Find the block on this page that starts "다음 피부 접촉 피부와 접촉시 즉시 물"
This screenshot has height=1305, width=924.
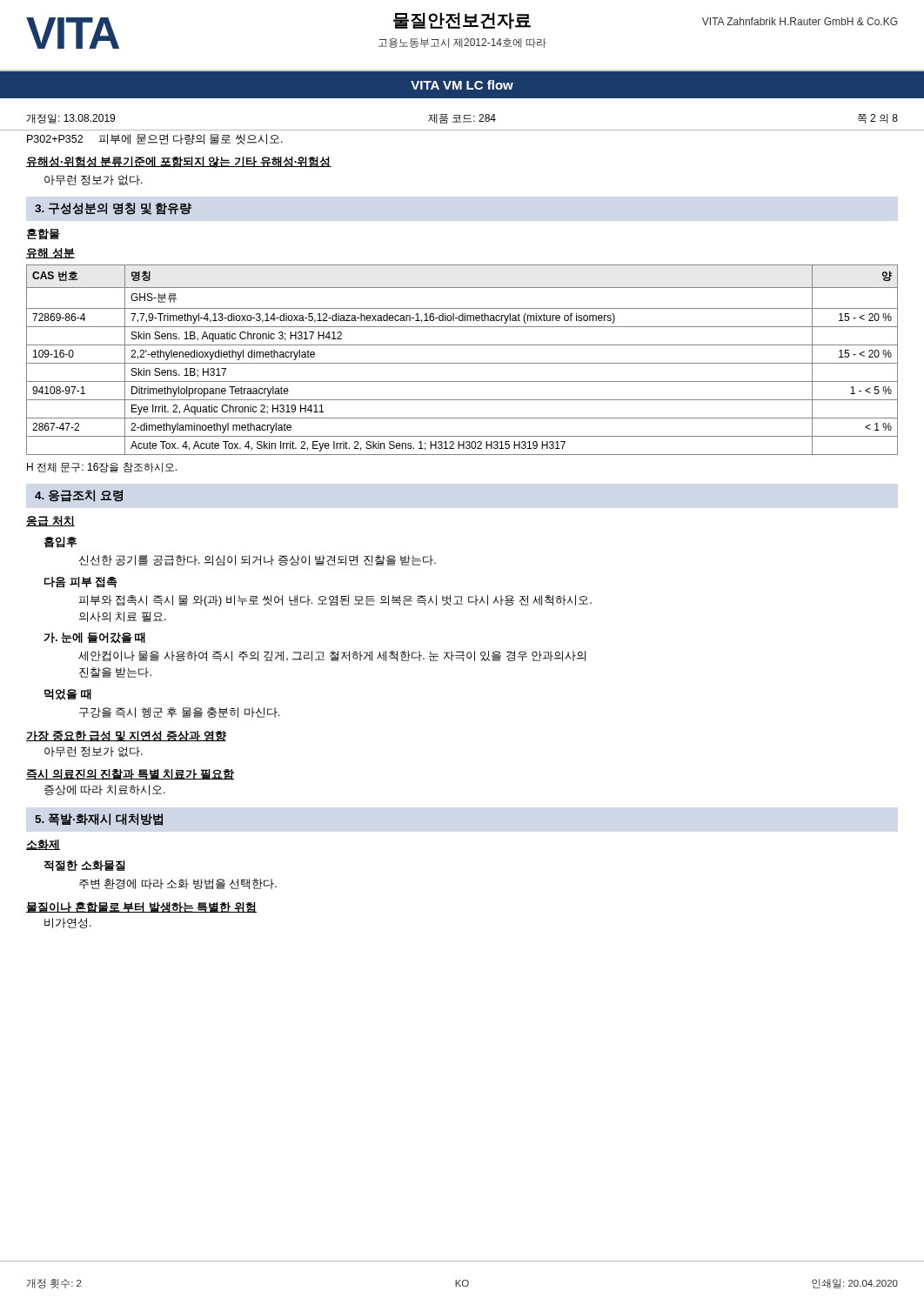coord(471,599)
